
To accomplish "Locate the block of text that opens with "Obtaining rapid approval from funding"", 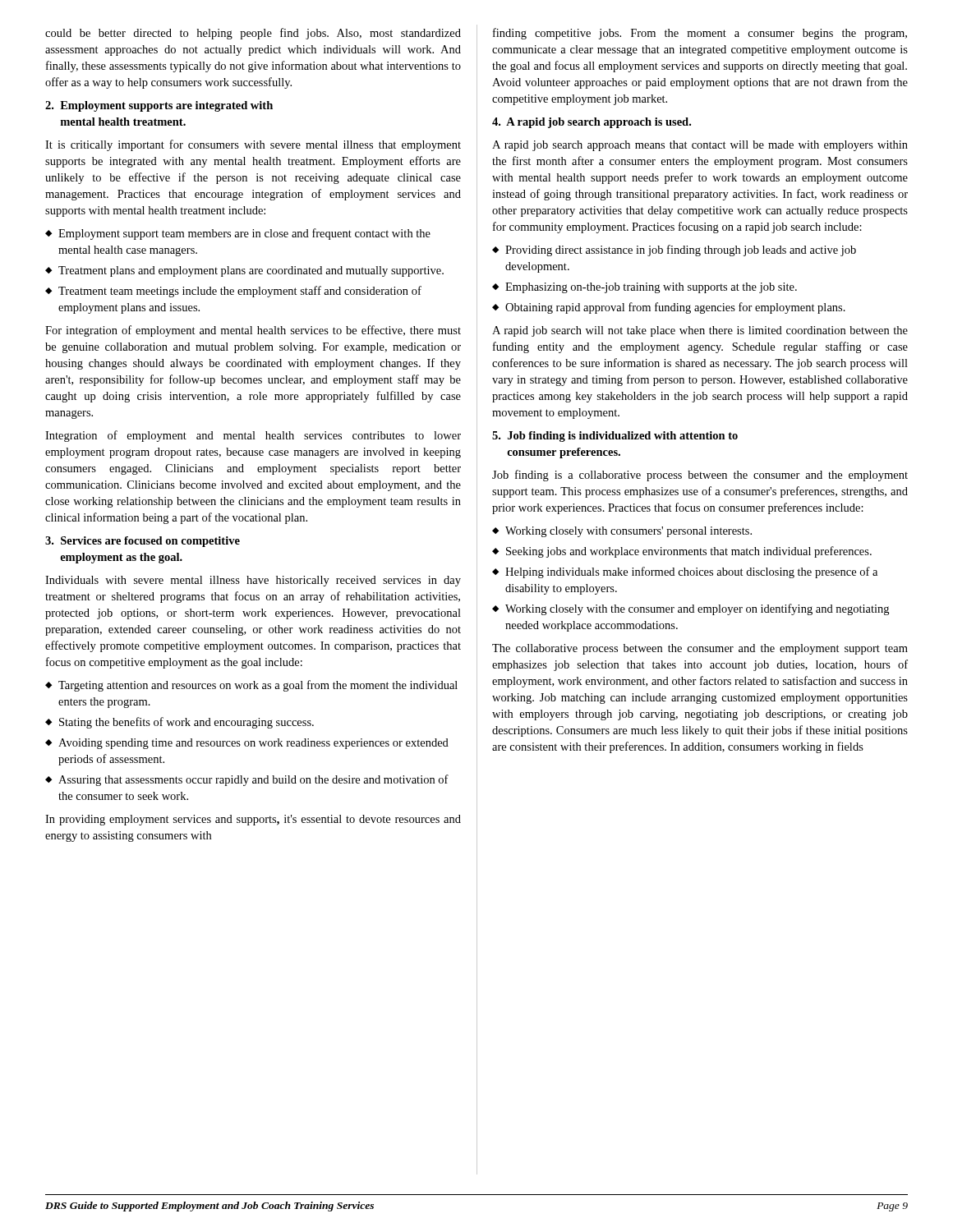I will click(675, 307).
